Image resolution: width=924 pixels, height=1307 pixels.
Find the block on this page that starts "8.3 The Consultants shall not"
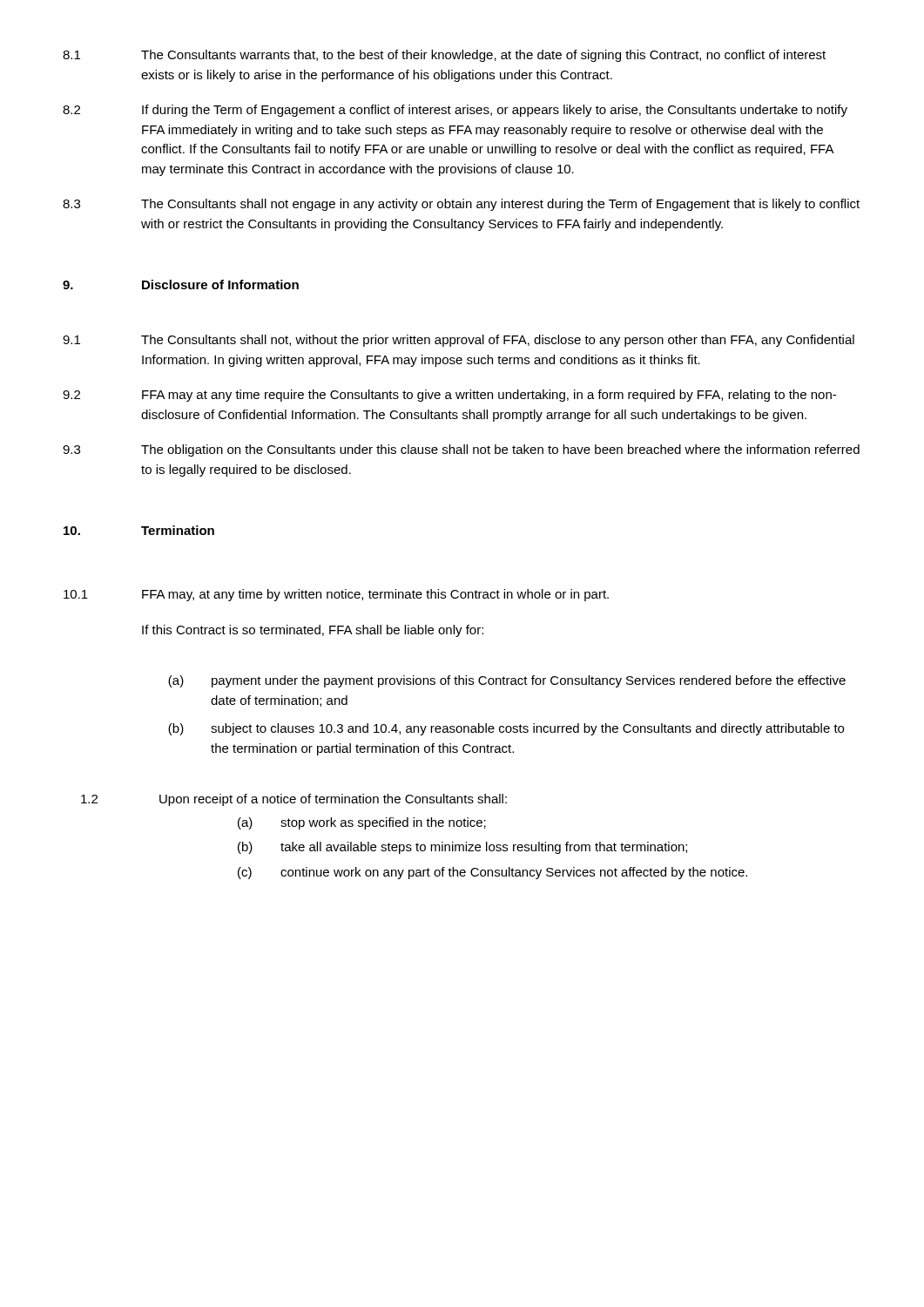click(462, 214)
